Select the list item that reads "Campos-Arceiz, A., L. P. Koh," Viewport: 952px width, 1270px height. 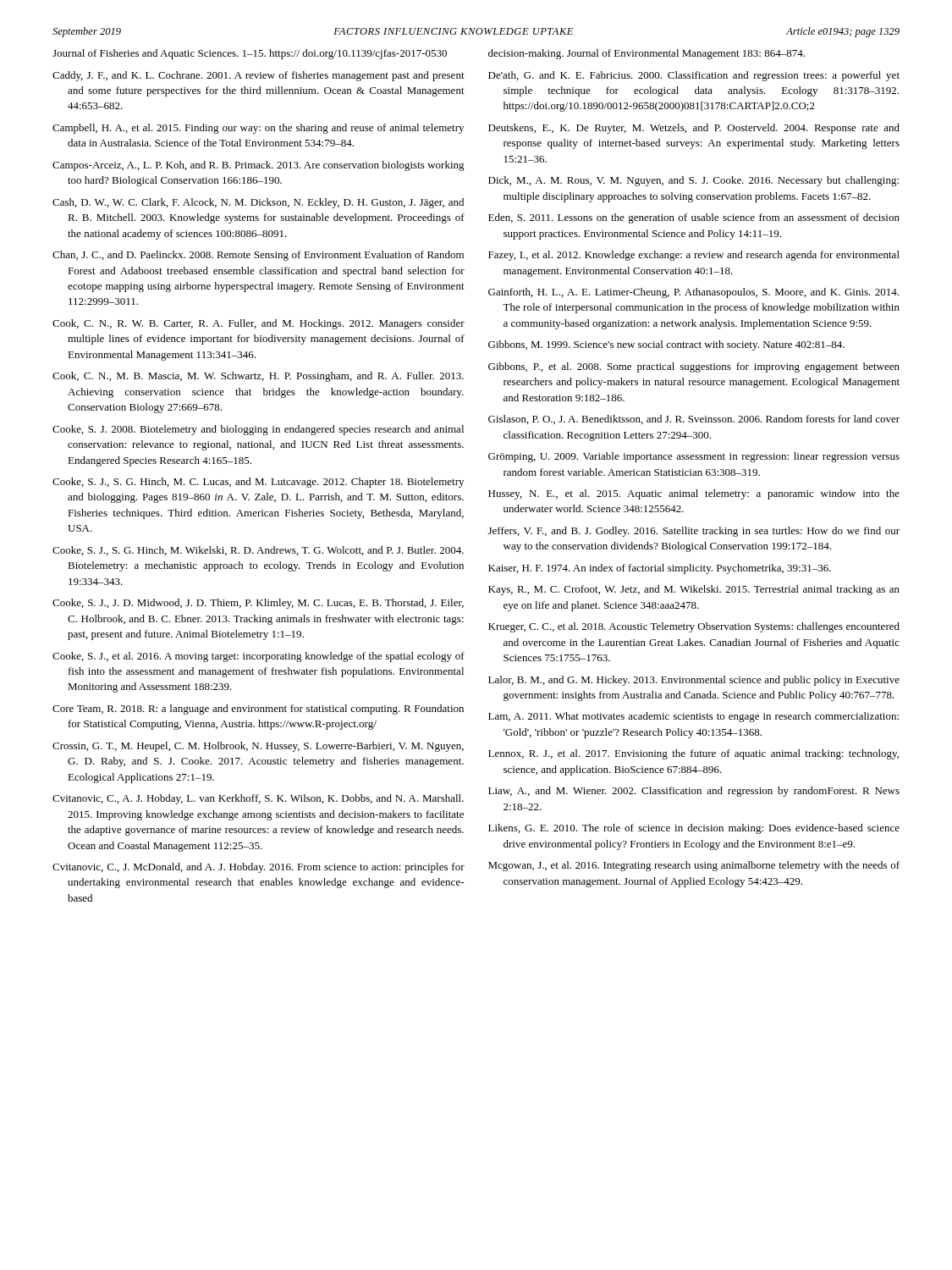coord(258,172)
